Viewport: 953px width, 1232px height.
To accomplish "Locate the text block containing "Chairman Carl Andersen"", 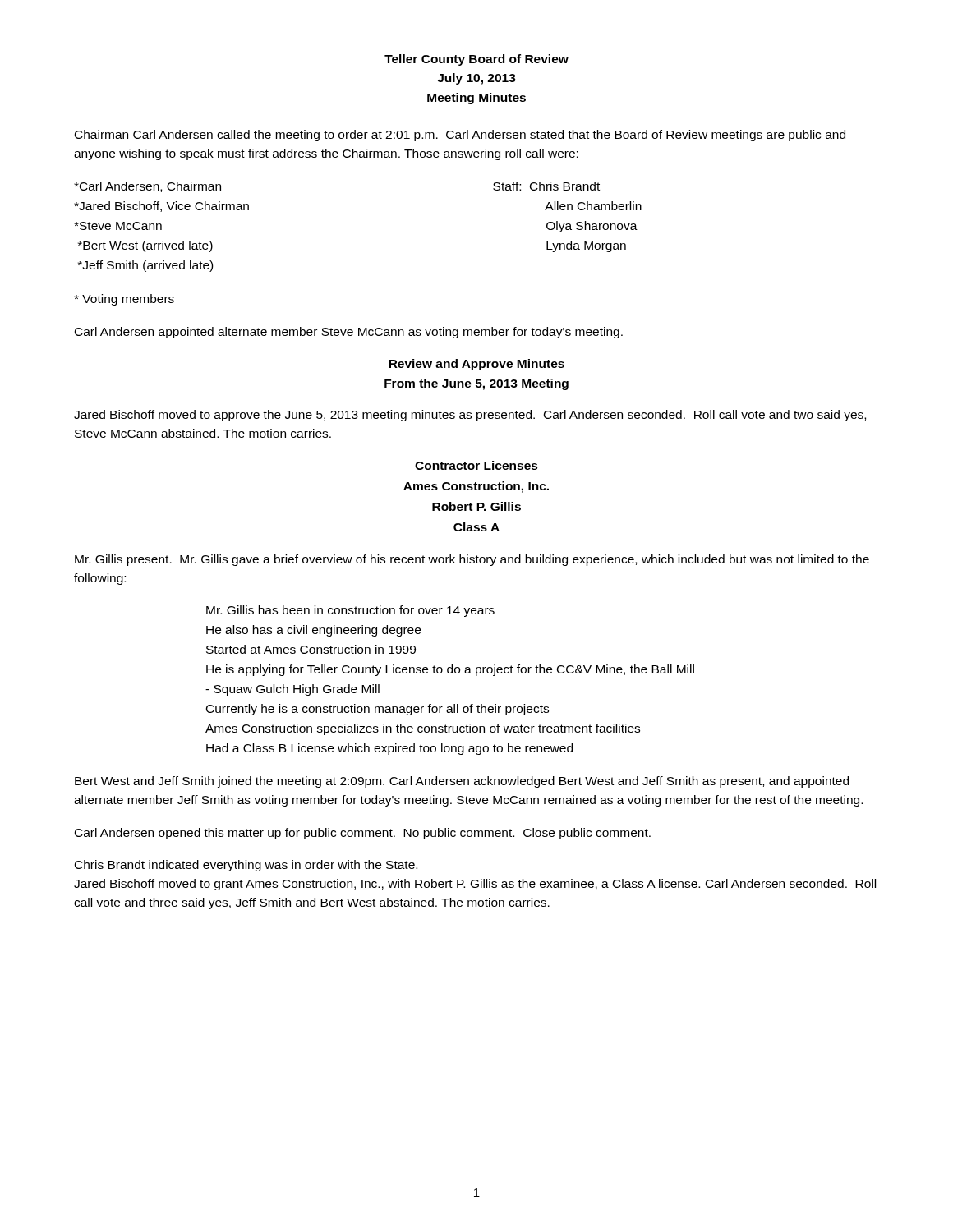I will tap(460, 144).
